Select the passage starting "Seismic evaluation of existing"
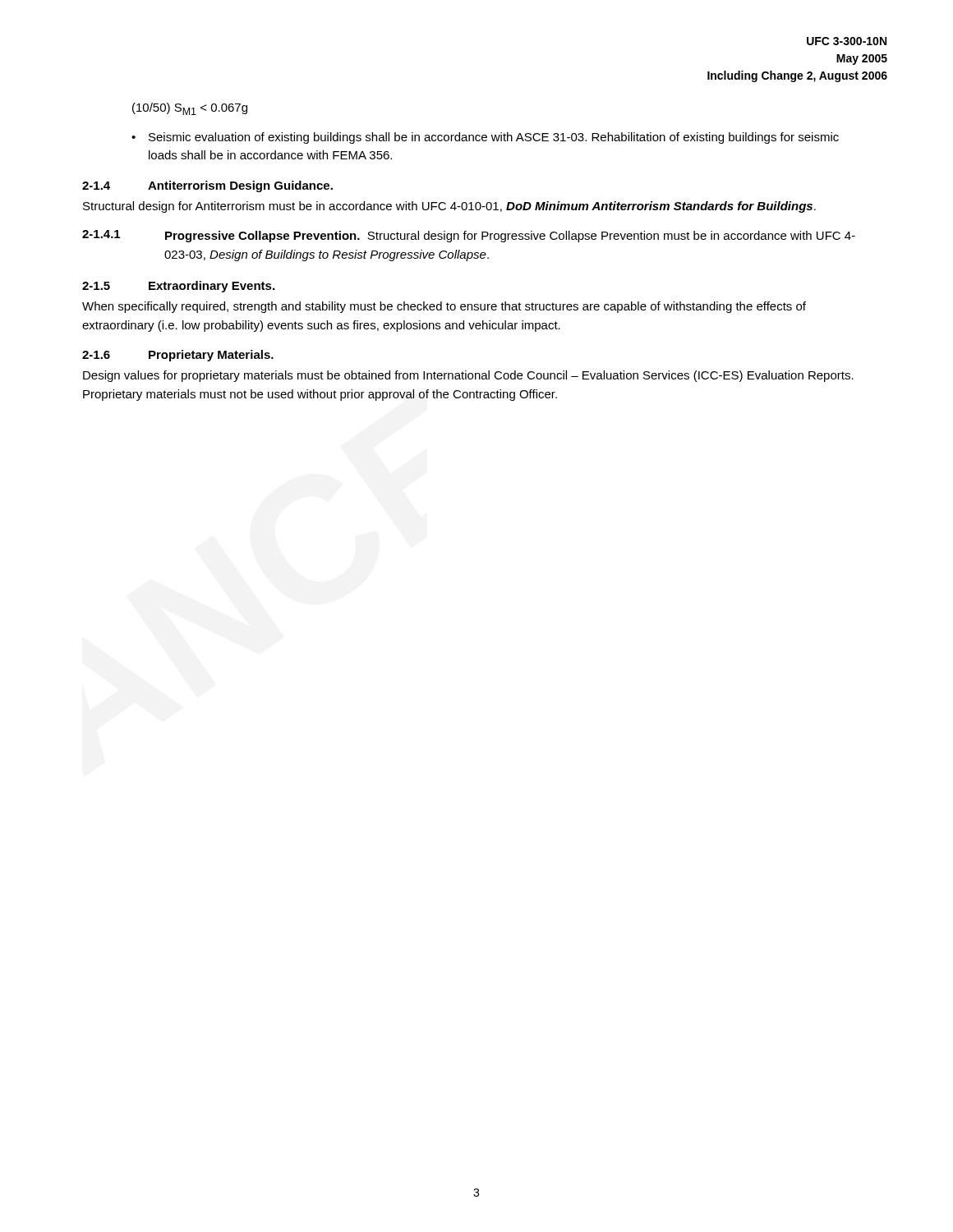Viewport: 953px width, 1232px height. point(493,146)
